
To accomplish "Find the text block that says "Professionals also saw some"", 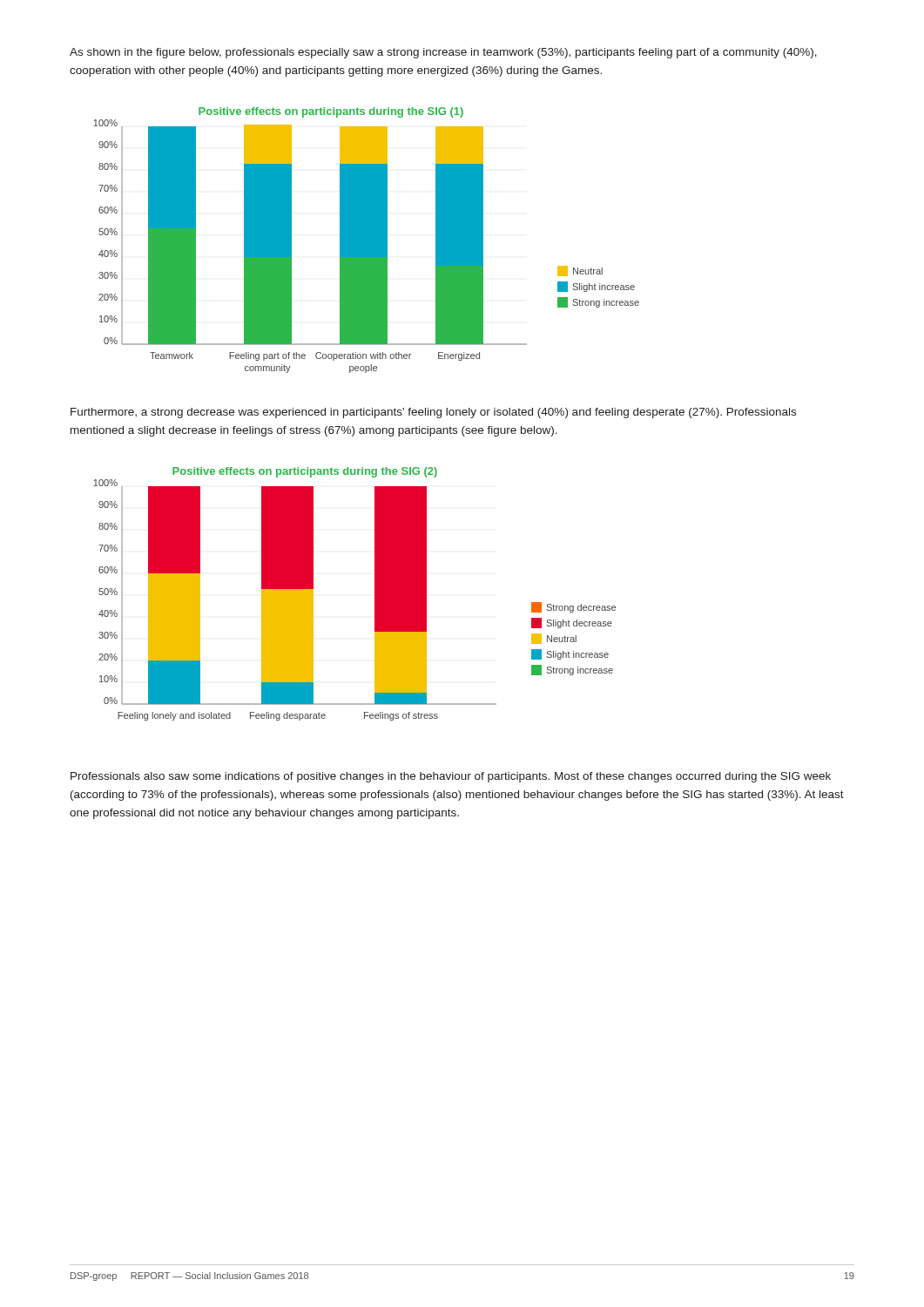I will (x=457, y=794).
